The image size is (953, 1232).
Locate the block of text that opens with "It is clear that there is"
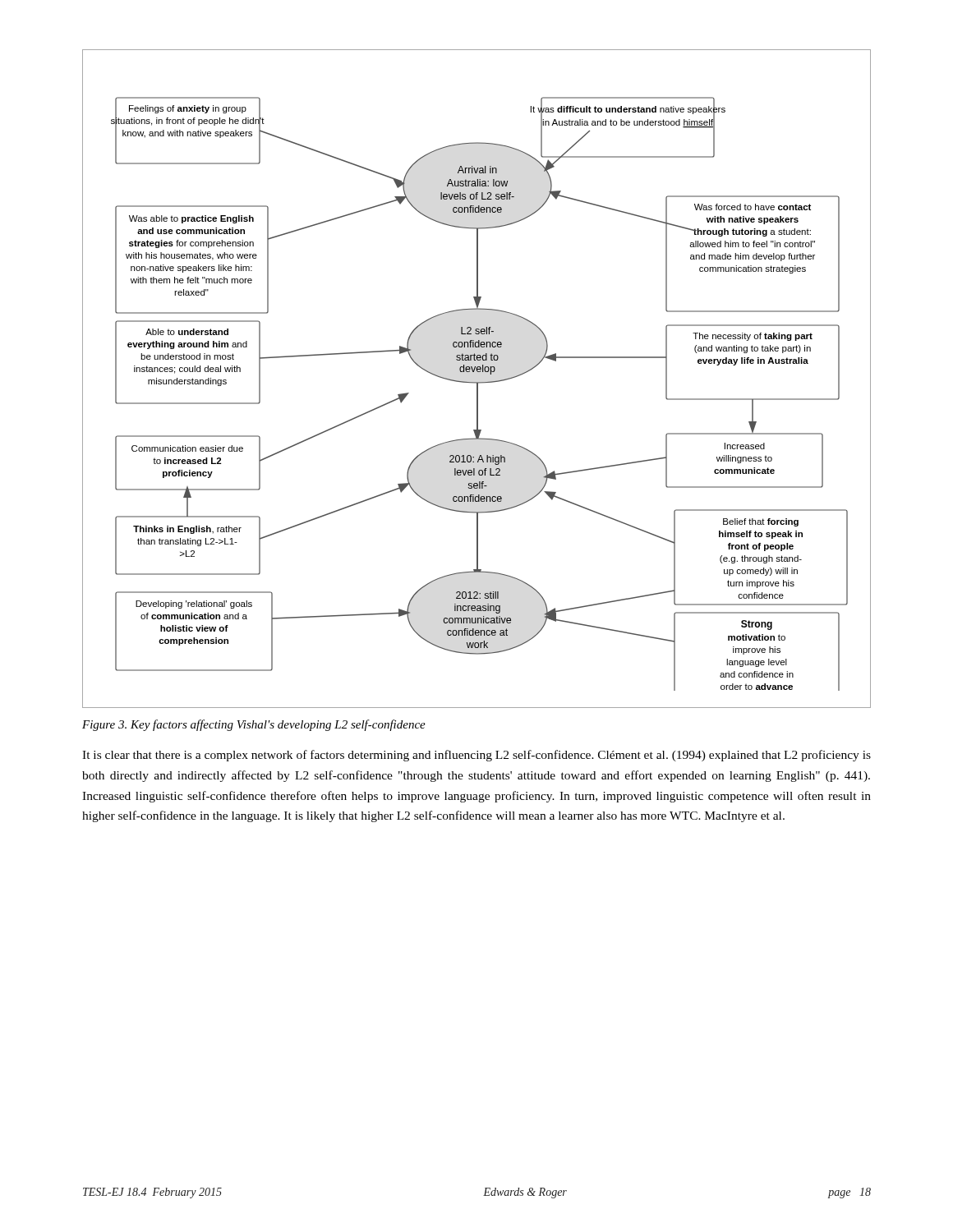(476, 785)
